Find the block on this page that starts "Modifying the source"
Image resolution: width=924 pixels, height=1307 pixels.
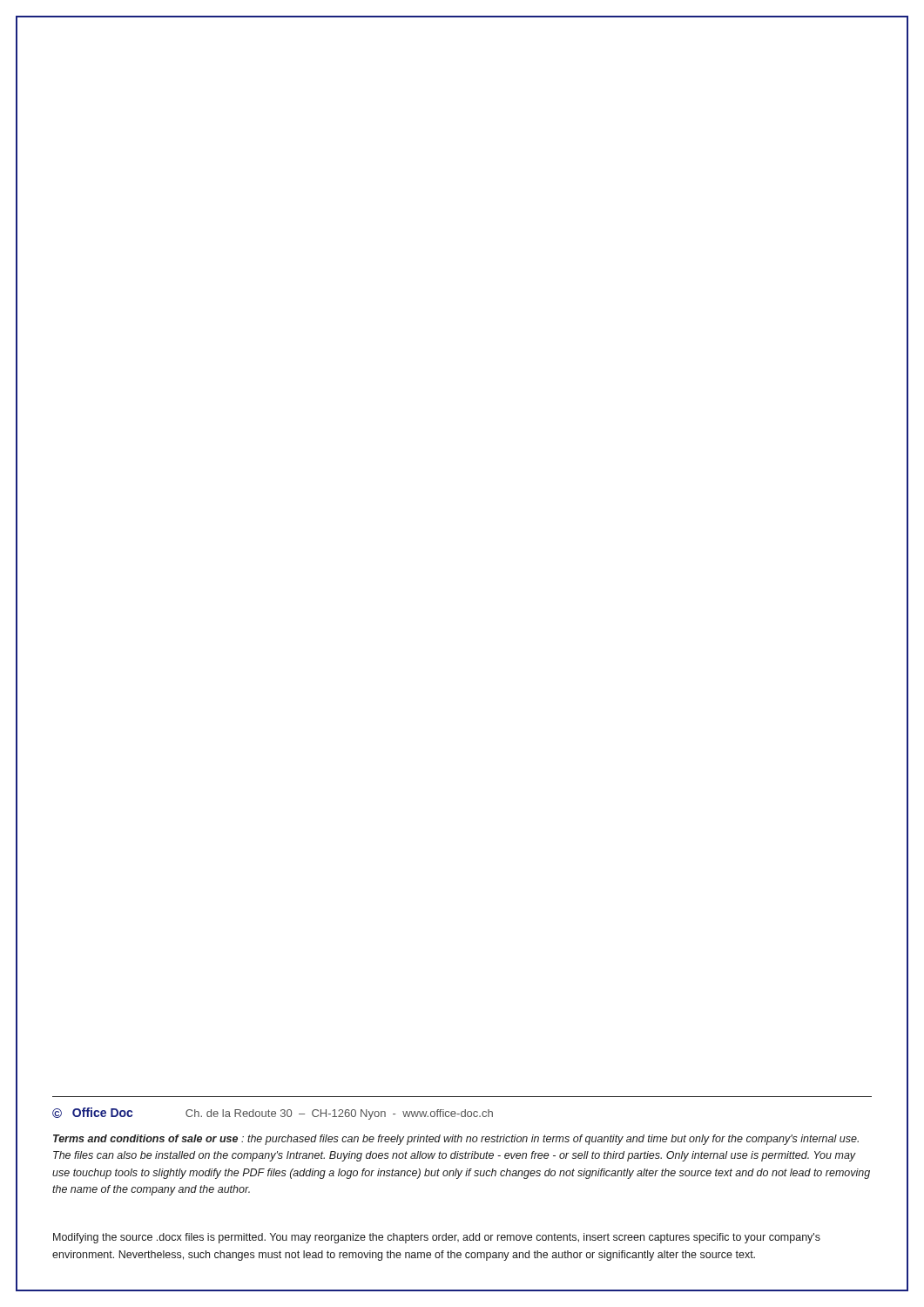(x=436, y=1246)
